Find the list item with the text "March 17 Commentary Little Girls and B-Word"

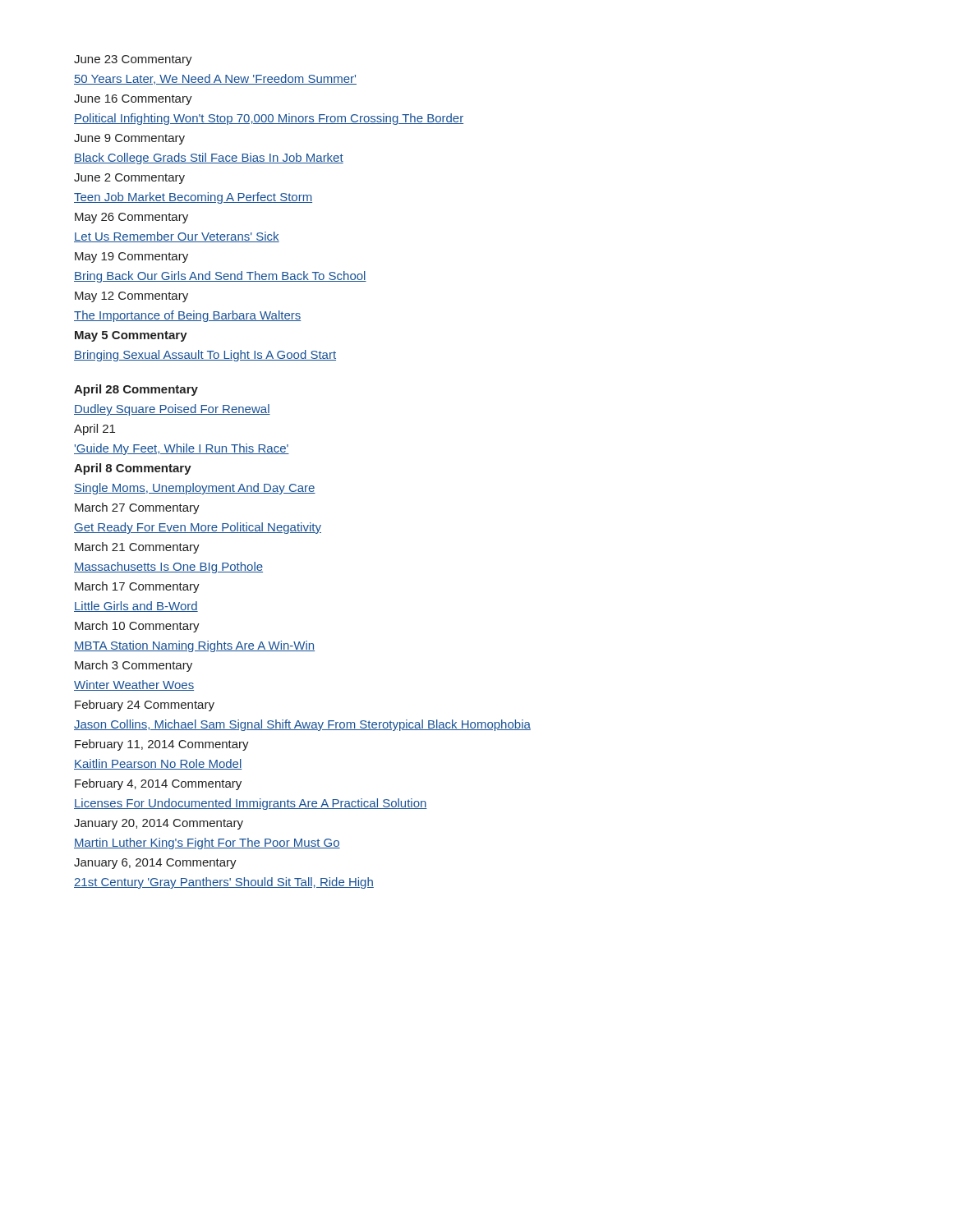click(x=137, y=587)
